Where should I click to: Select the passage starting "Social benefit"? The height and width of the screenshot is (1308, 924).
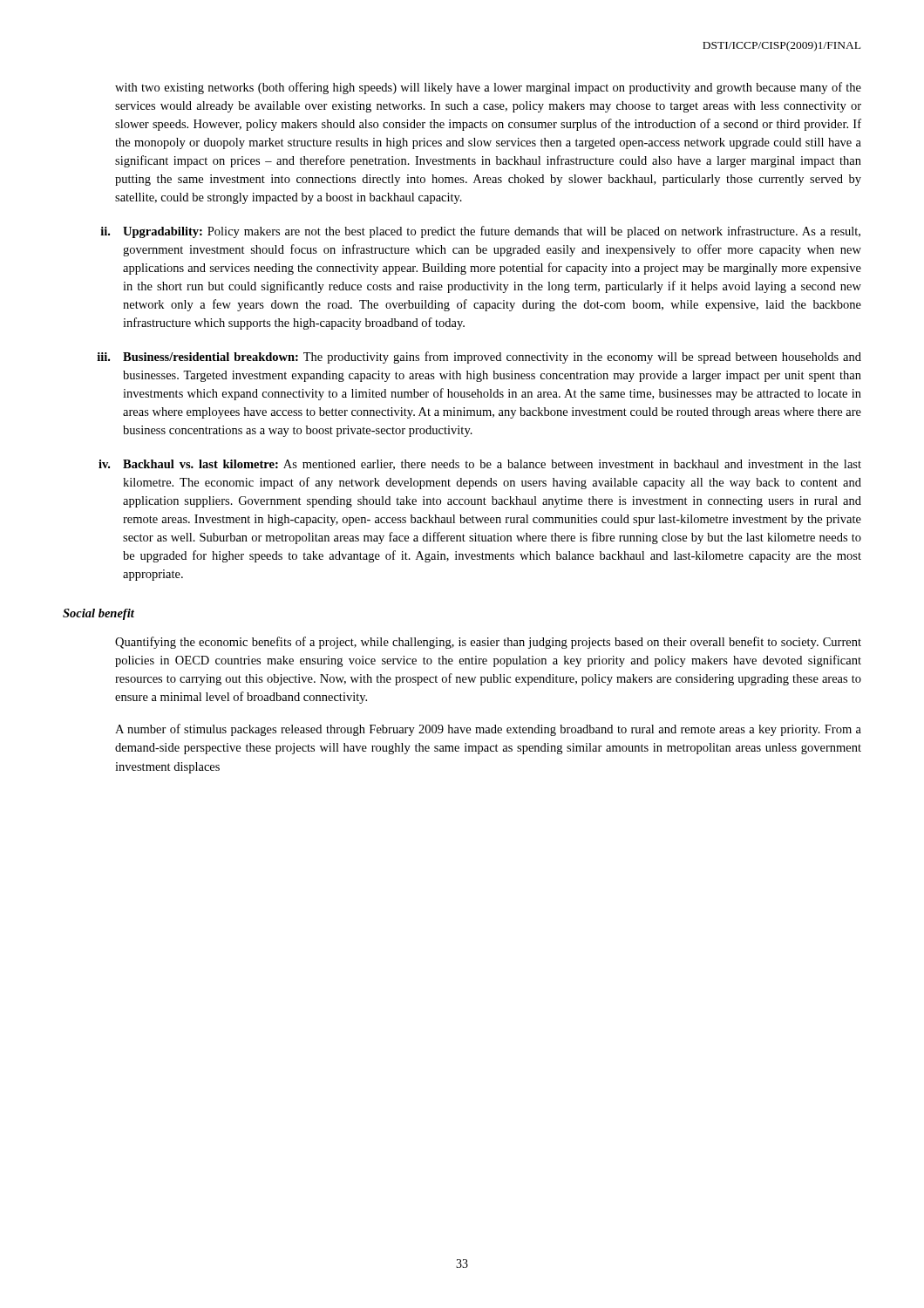(98, 613)
